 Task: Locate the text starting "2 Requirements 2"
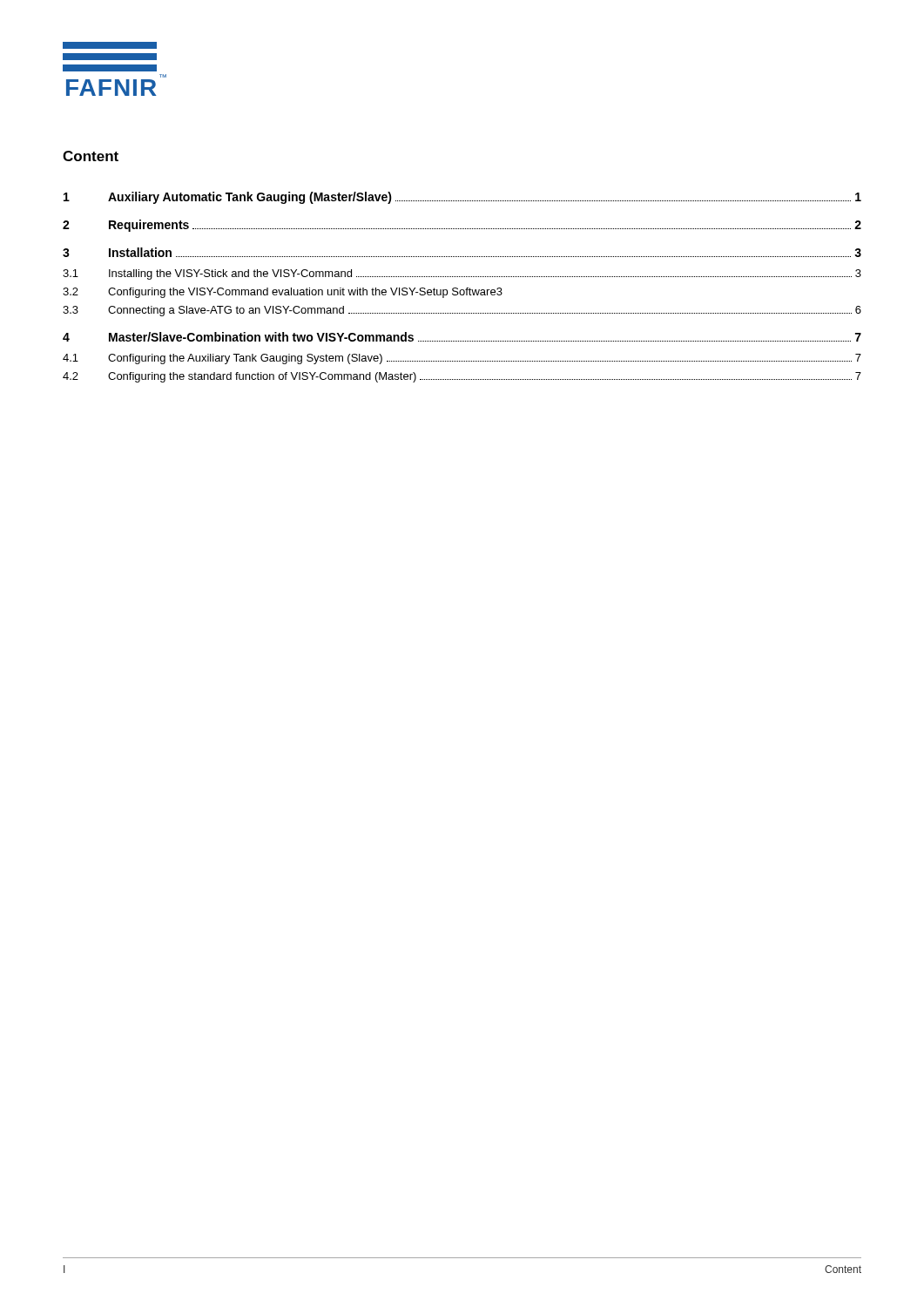(x=462, y=225)
